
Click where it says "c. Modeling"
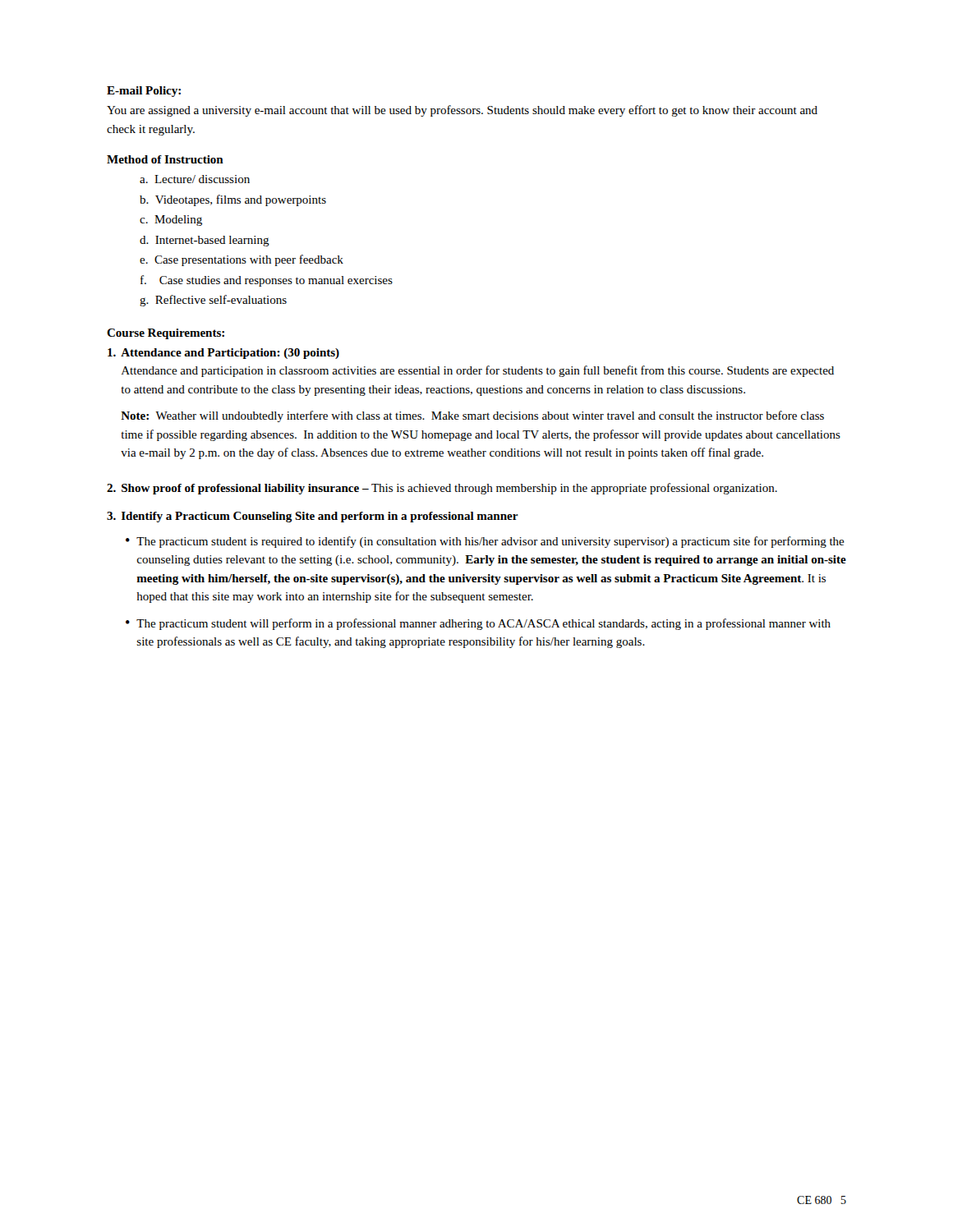[x=171, y=219]
